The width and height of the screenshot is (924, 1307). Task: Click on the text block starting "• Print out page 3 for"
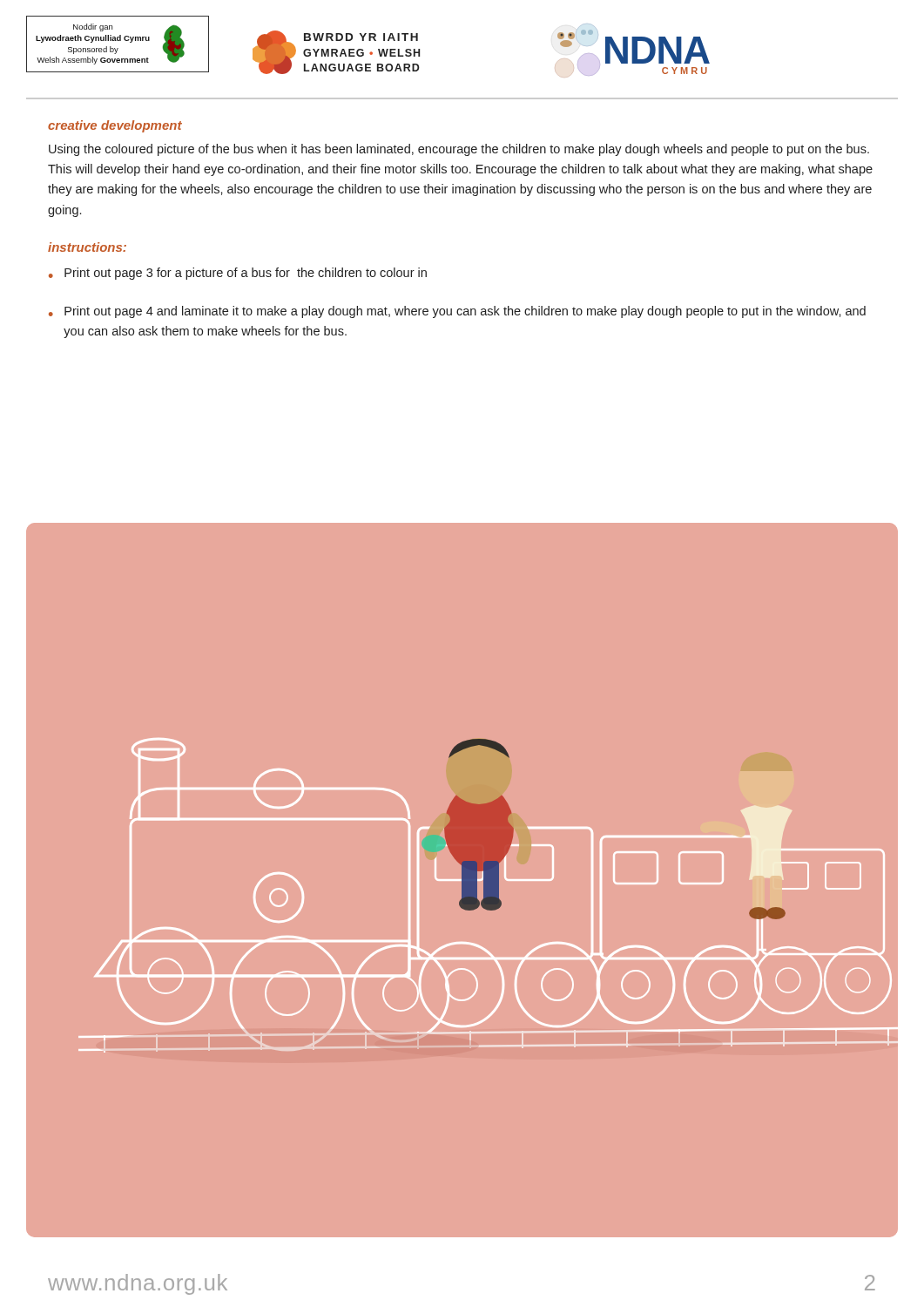(238, 276)
